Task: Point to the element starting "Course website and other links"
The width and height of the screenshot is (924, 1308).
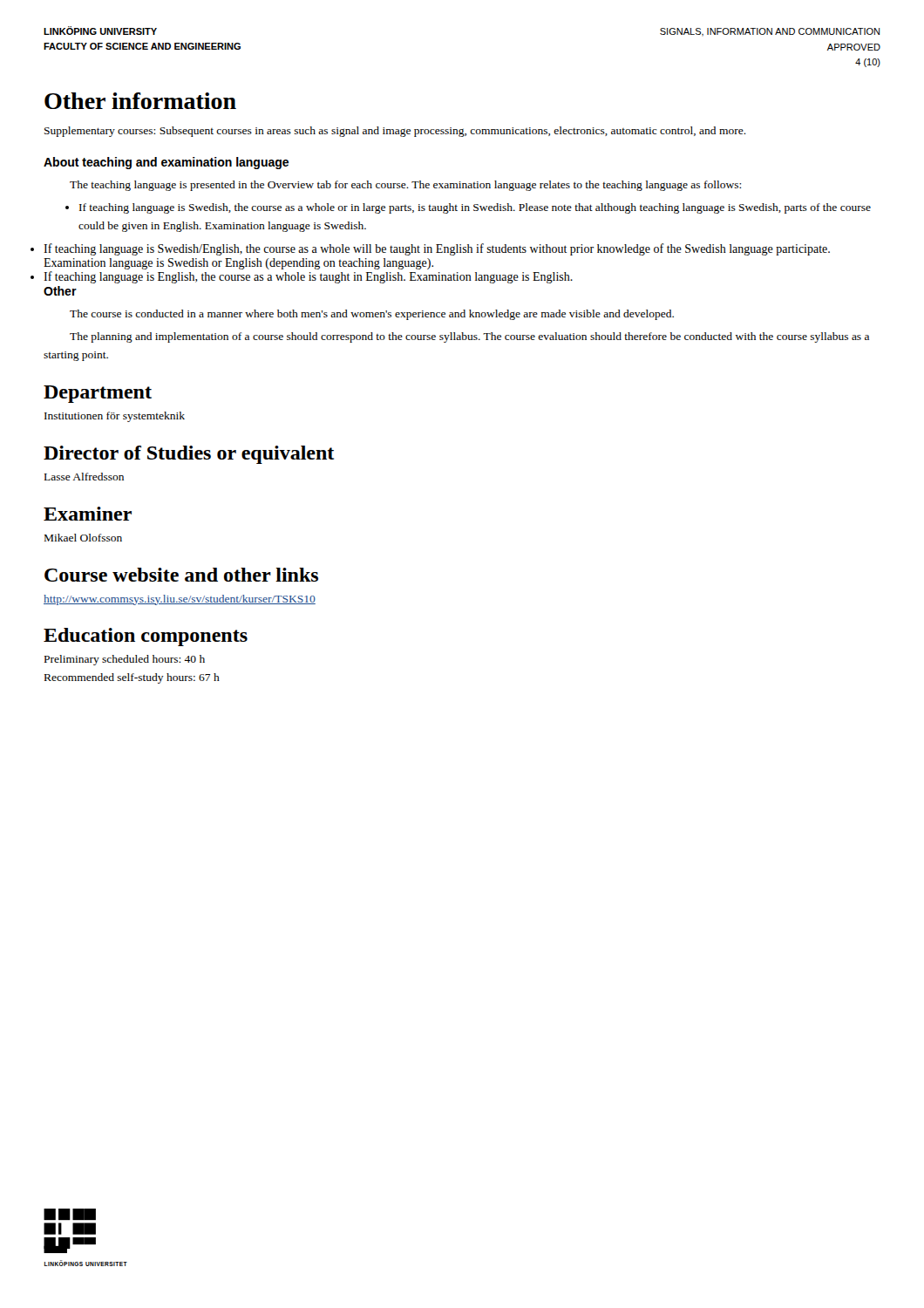Action: coord(181,575)
